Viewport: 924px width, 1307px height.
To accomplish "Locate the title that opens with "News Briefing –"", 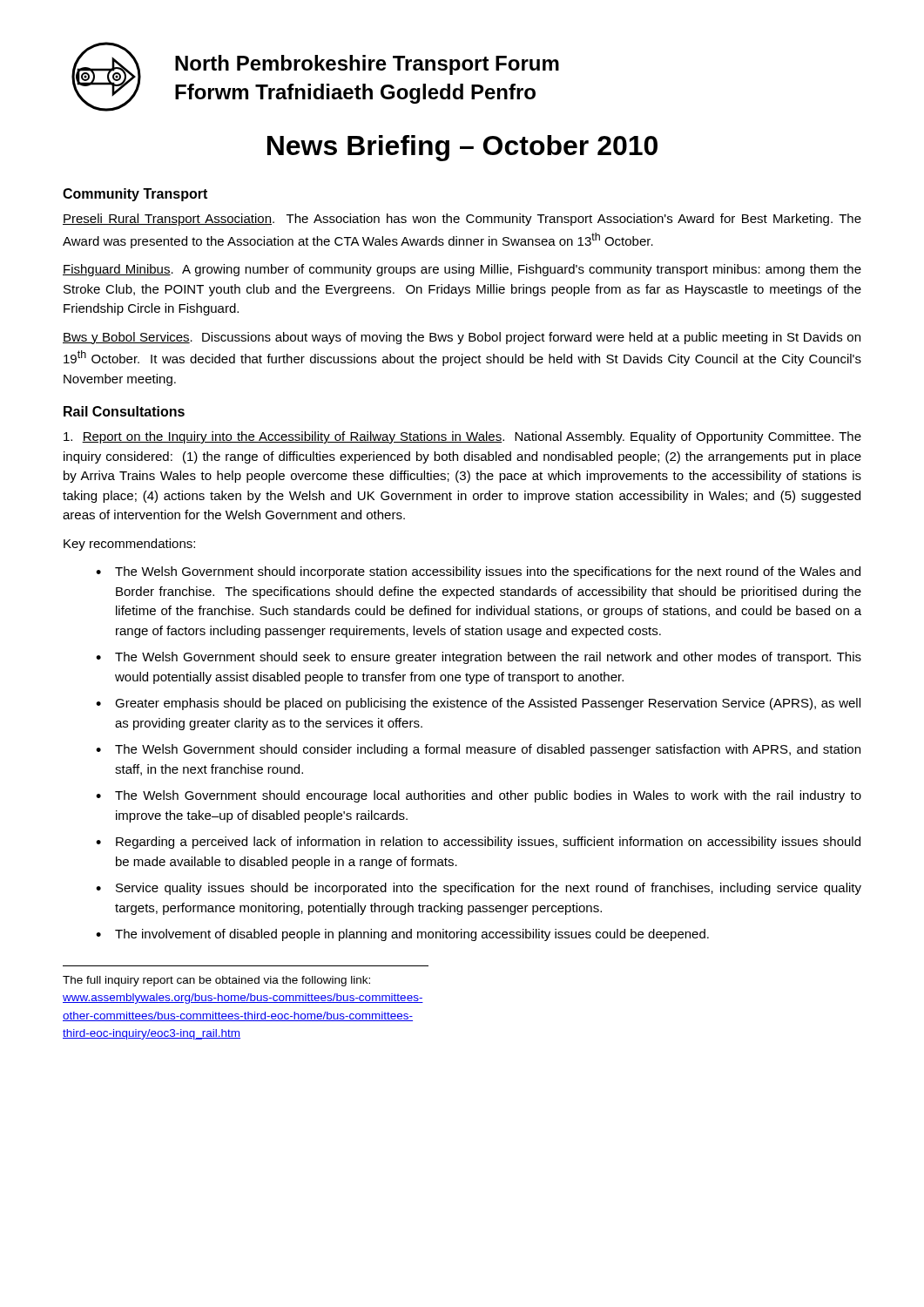I will coord(462,146).
